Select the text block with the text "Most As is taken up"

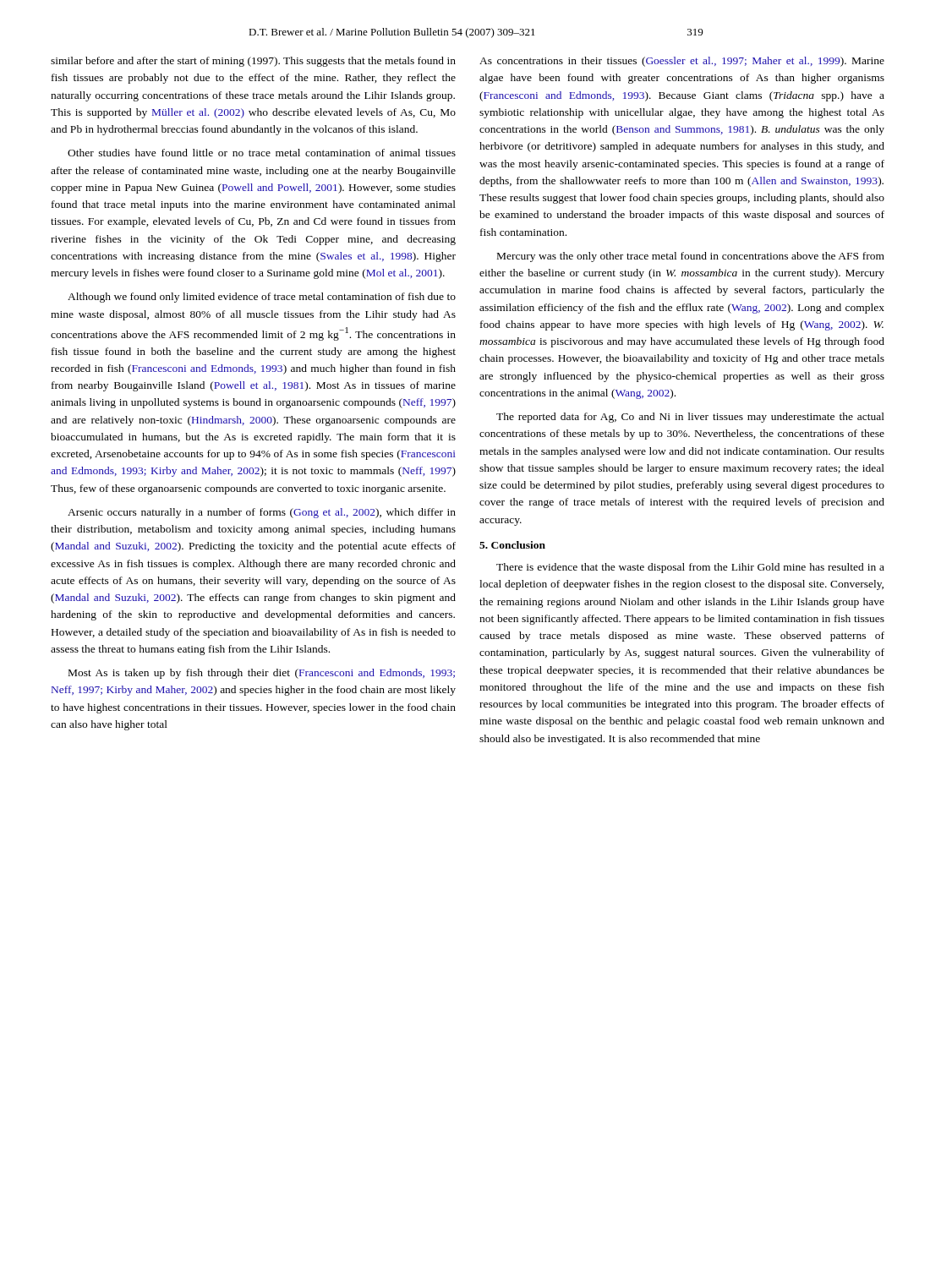coord(253,699)
